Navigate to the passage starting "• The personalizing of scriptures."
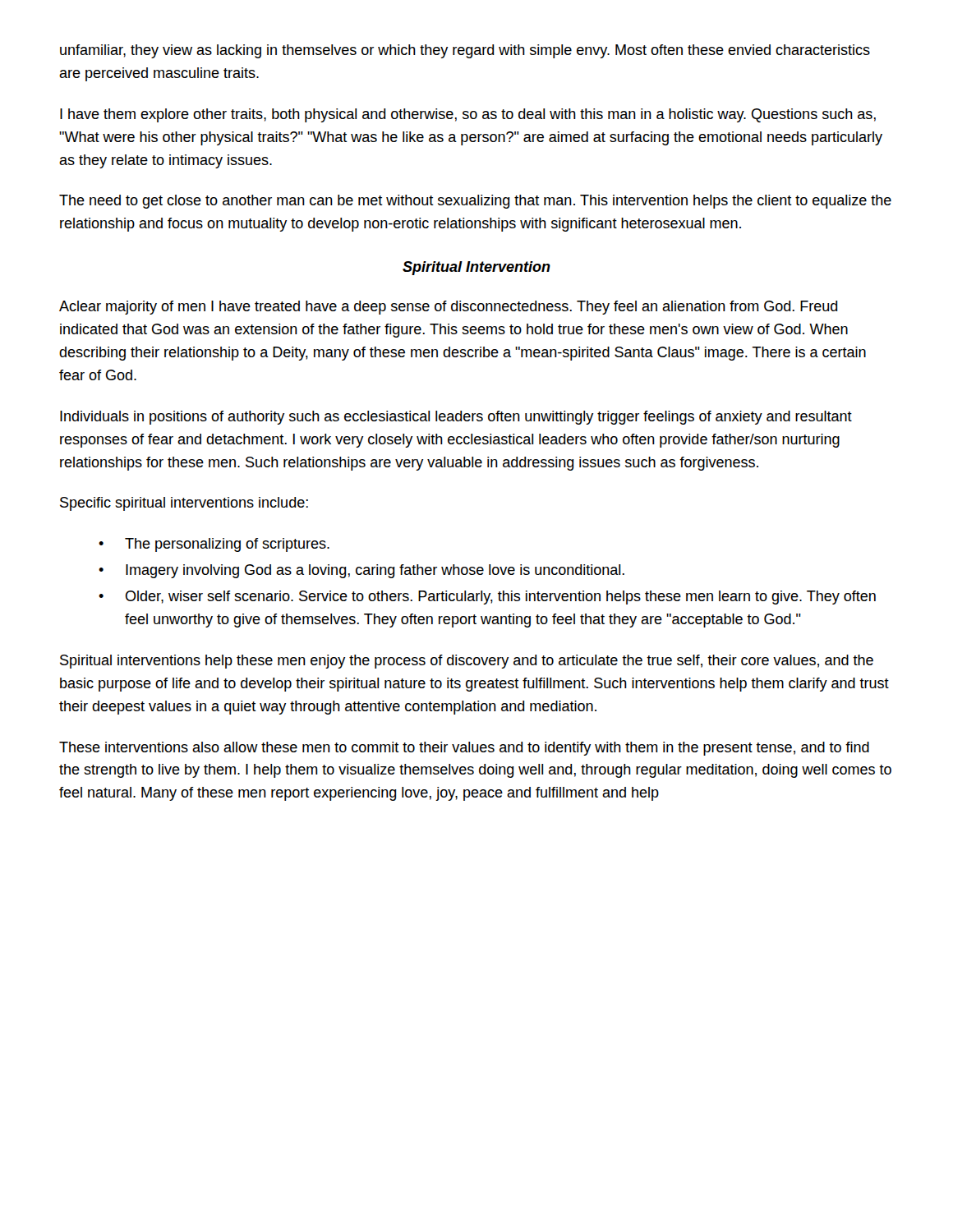This screenshot has height=1232, width=953. [x=214, y=545]
